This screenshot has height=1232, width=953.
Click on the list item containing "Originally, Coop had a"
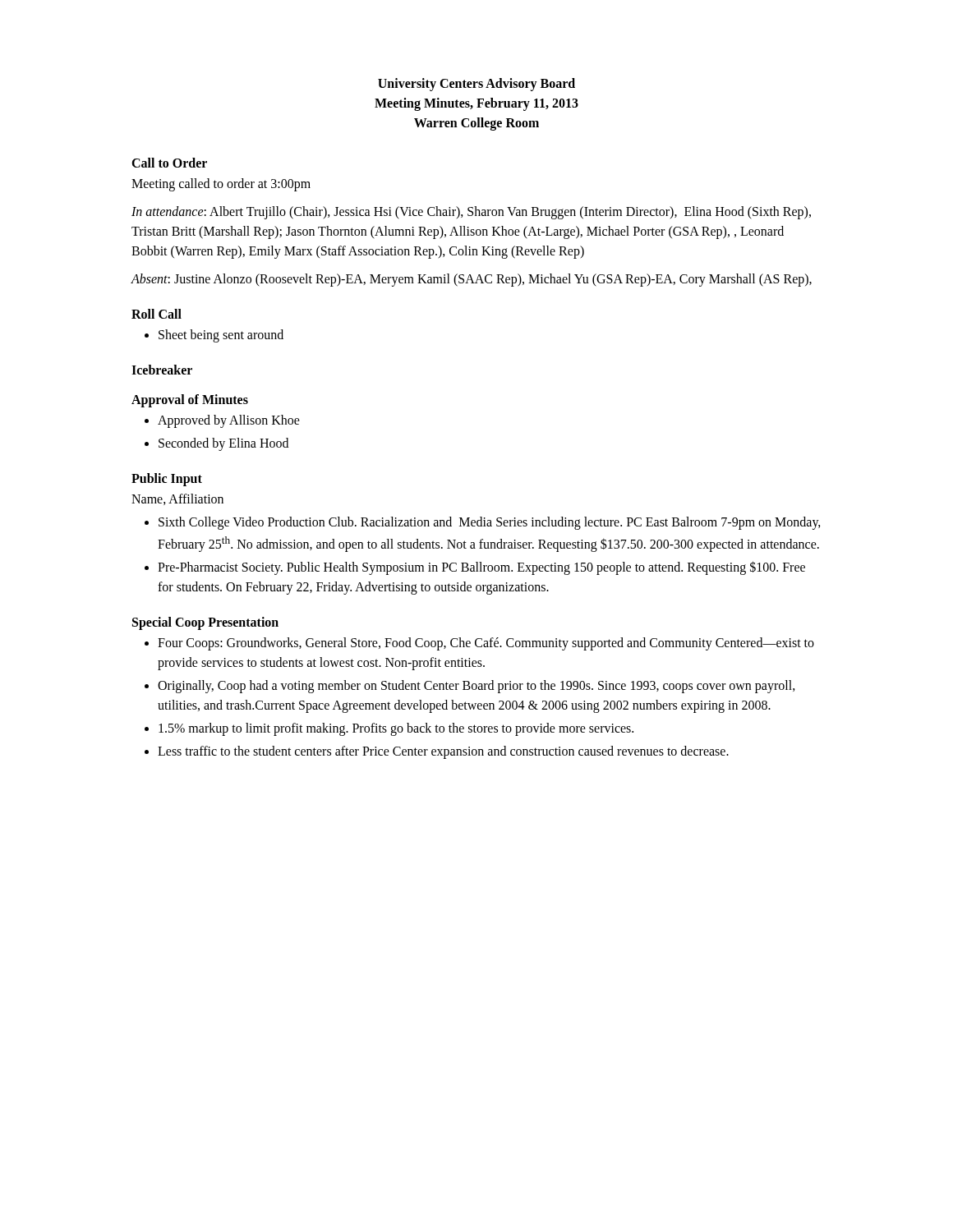[477, 696]
